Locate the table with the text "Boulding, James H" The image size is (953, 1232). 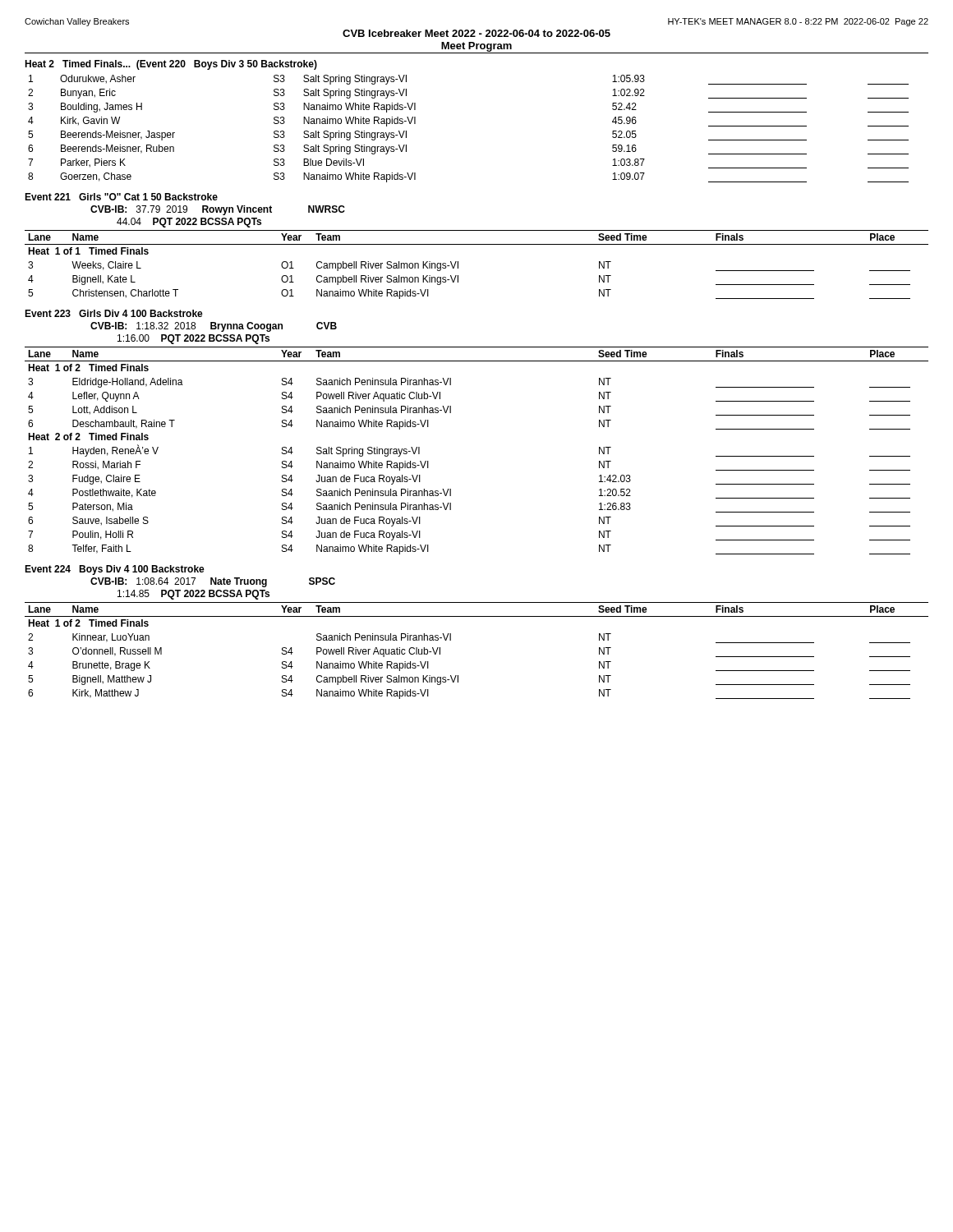[476, 127]
